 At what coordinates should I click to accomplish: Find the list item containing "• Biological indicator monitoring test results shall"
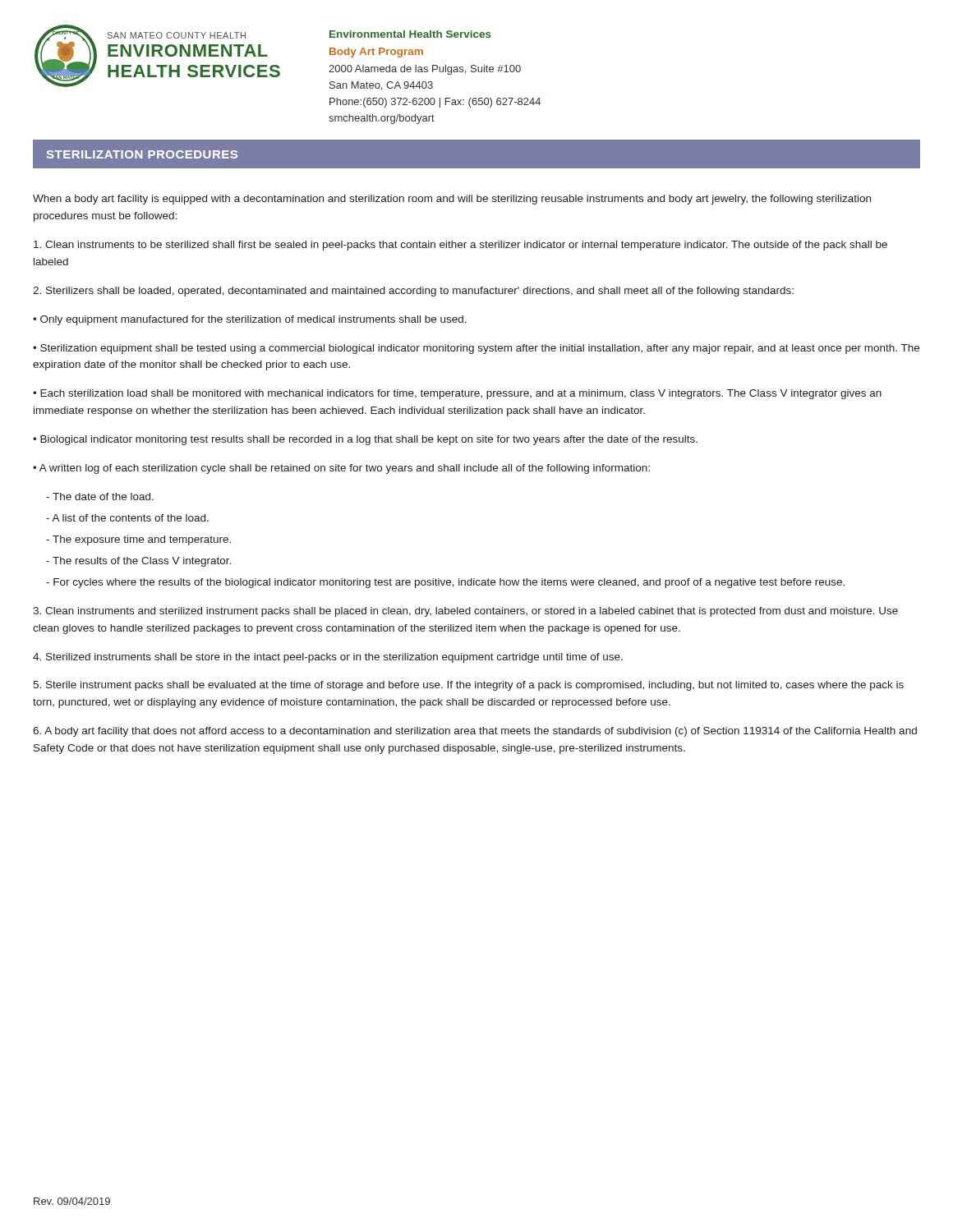(476, 440)
